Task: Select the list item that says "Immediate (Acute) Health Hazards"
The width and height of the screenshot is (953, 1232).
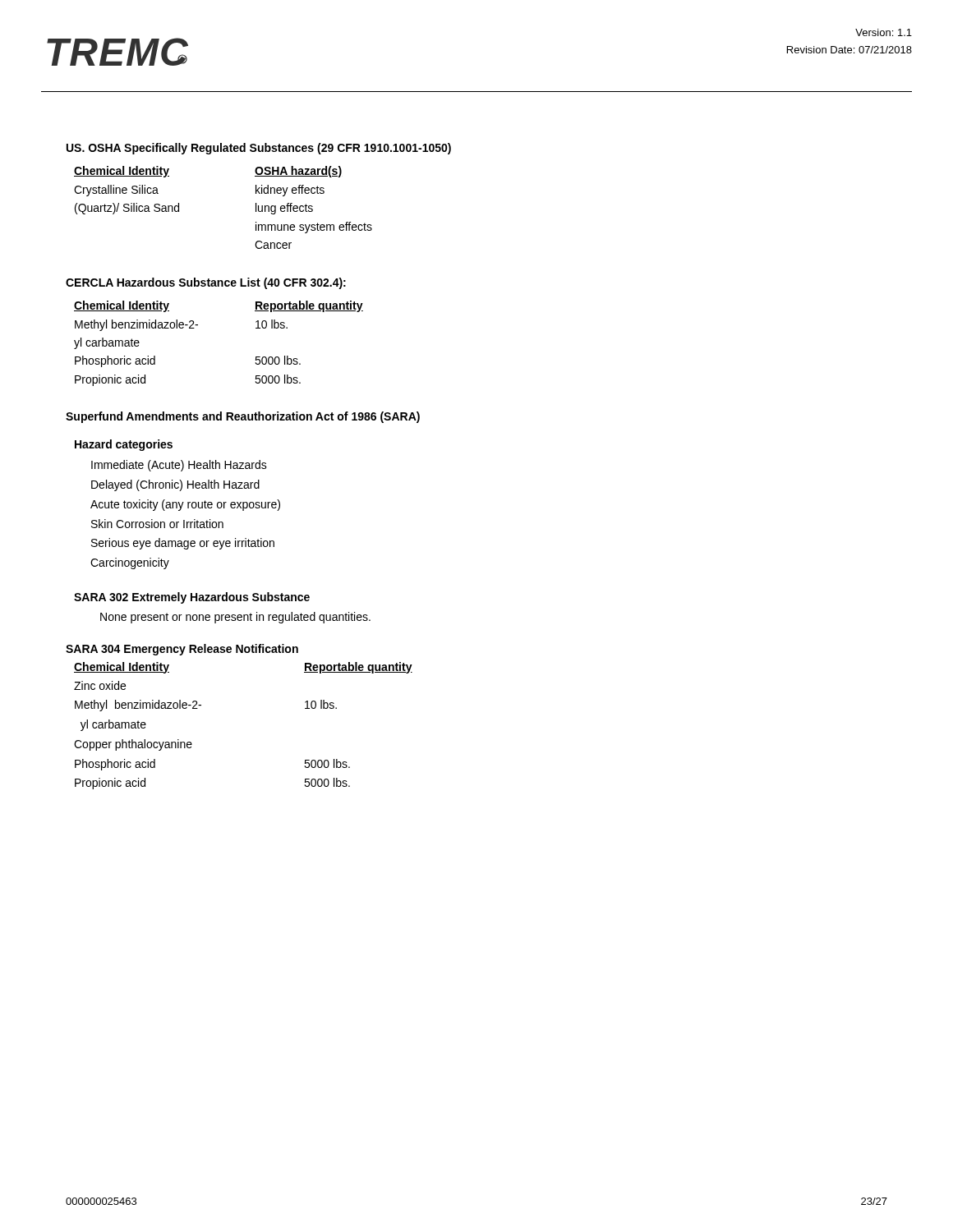Action: [x=179, y=465]
